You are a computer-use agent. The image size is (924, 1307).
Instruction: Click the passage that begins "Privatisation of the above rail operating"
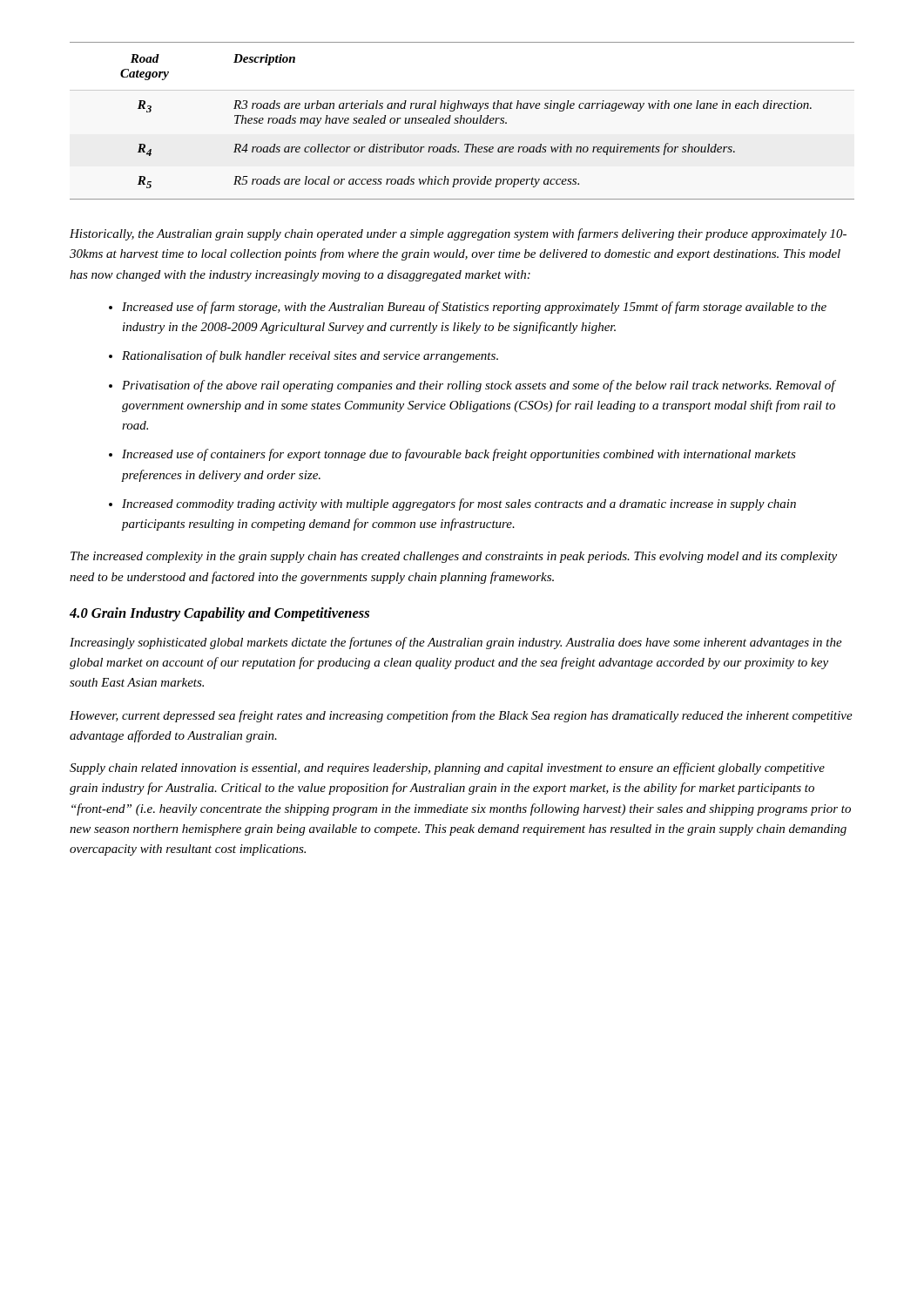[x=479, y=405]
